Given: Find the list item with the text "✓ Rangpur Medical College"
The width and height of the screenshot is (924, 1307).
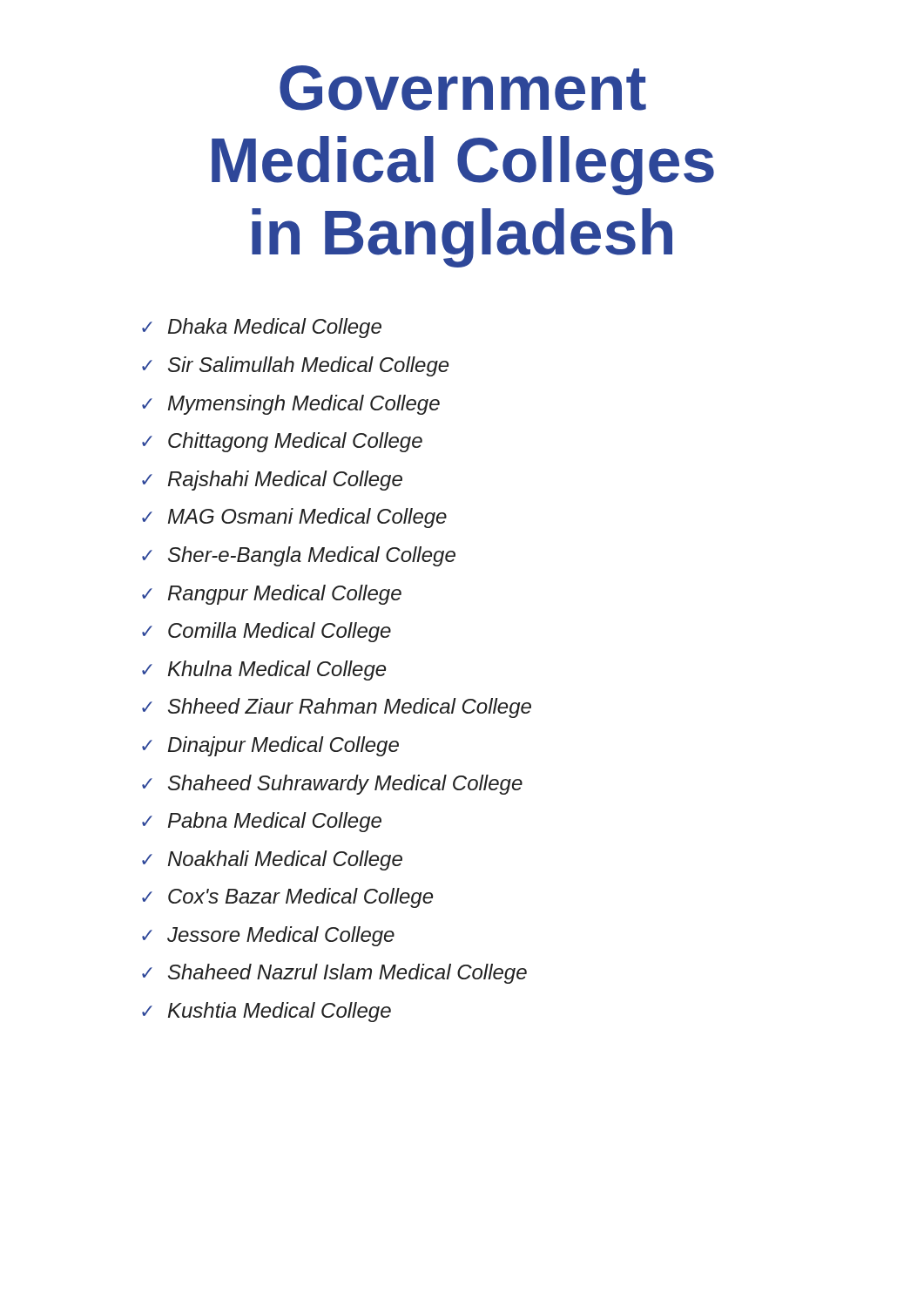Looking at the screenshot, I should [x=271, y=593].
